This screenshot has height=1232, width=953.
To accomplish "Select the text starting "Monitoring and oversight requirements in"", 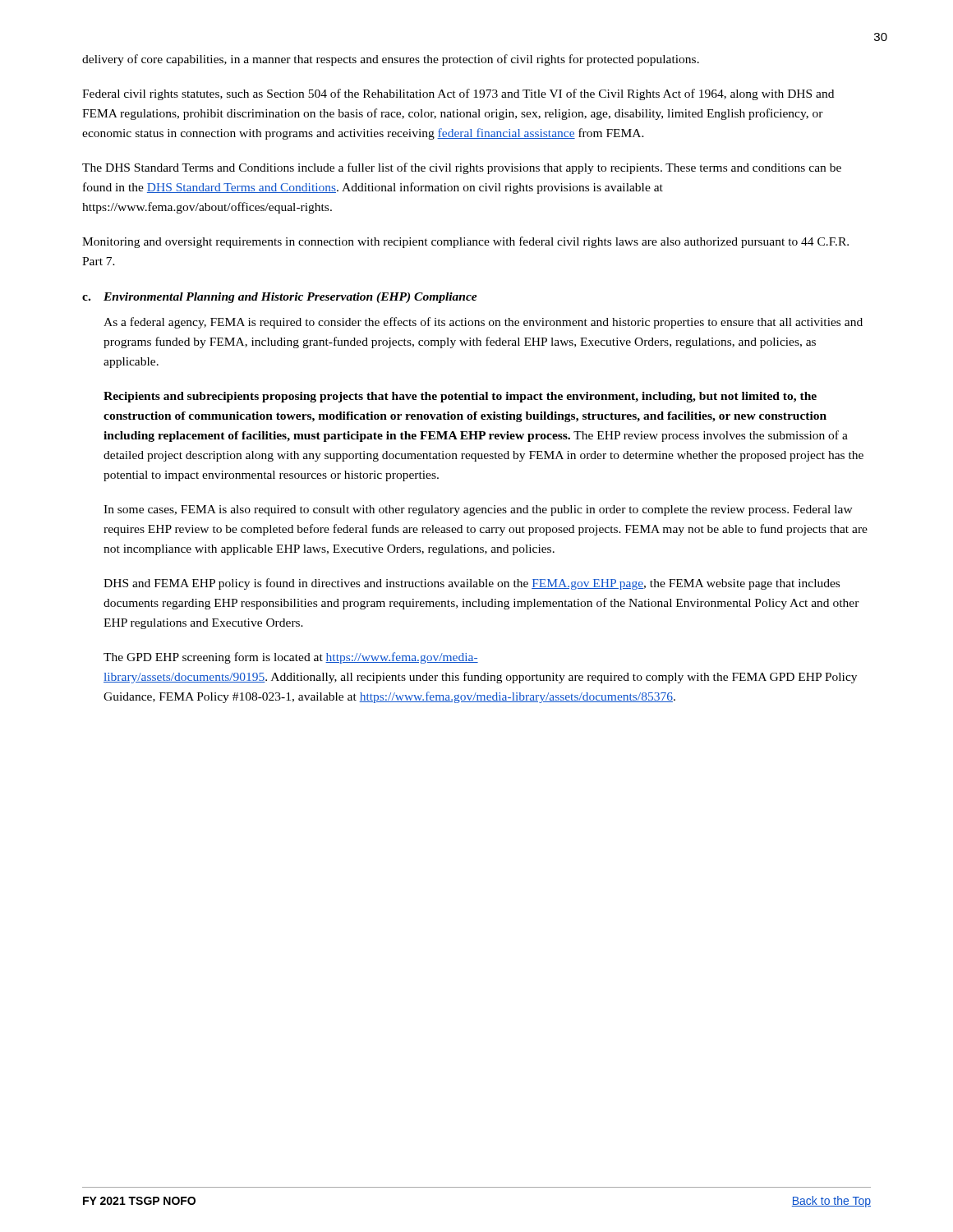I will pyautogui.click(x=466, y=251).
